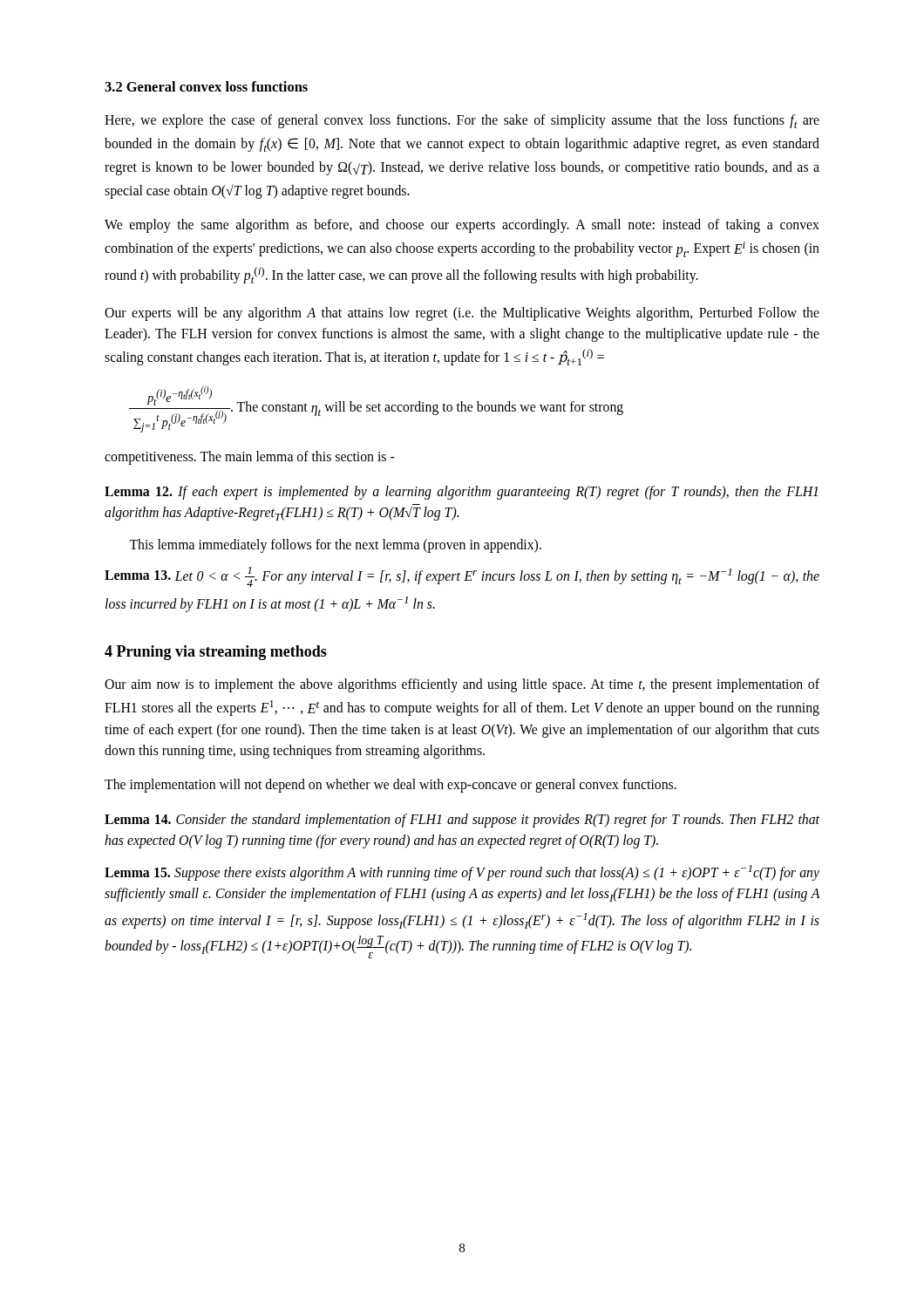Click on the element starting "4 Pruning via"
This screenshot has width=924, height=1308.
(216, 651)
